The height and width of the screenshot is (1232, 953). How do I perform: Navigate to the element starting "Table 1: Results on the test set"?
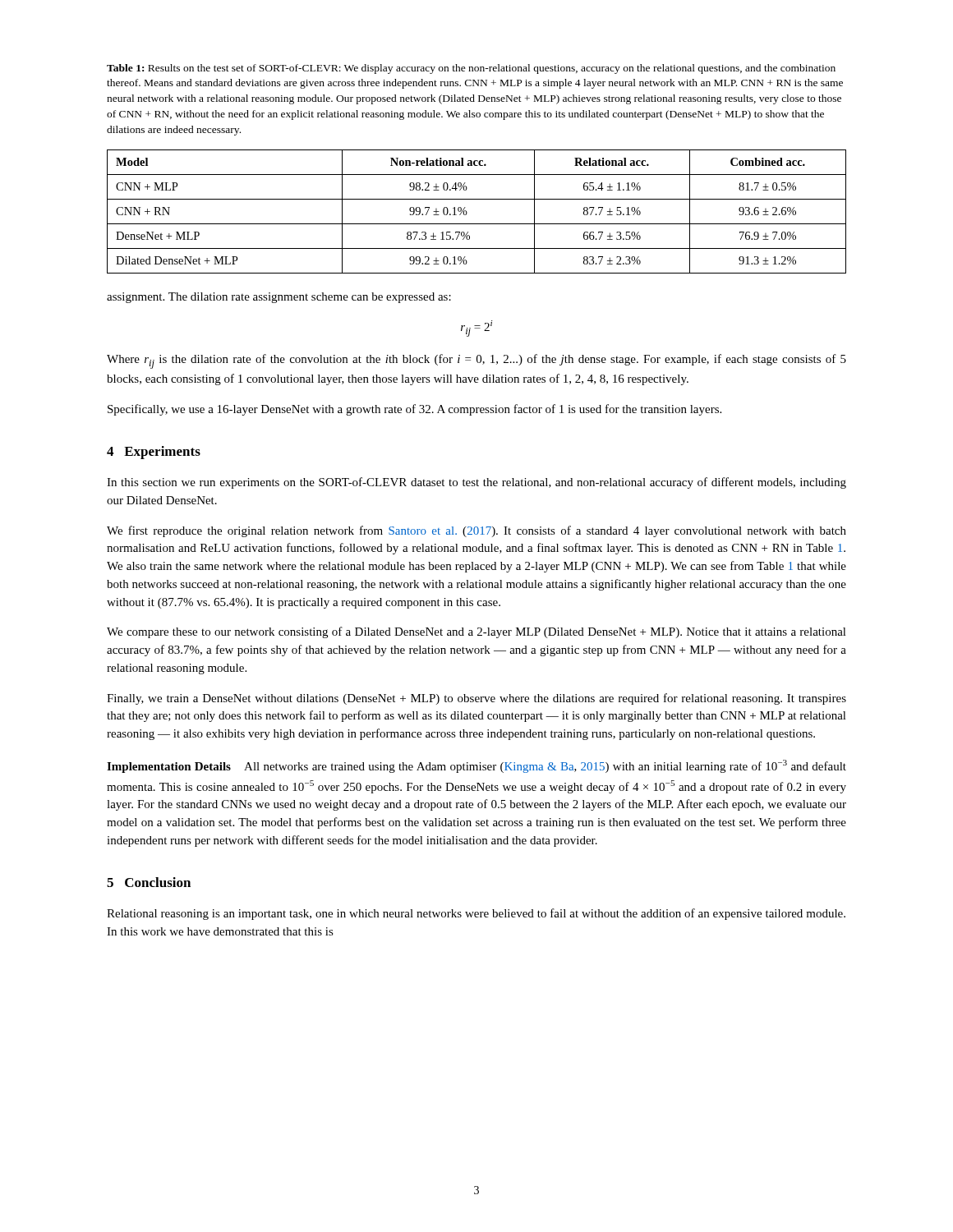pos(476,99)
